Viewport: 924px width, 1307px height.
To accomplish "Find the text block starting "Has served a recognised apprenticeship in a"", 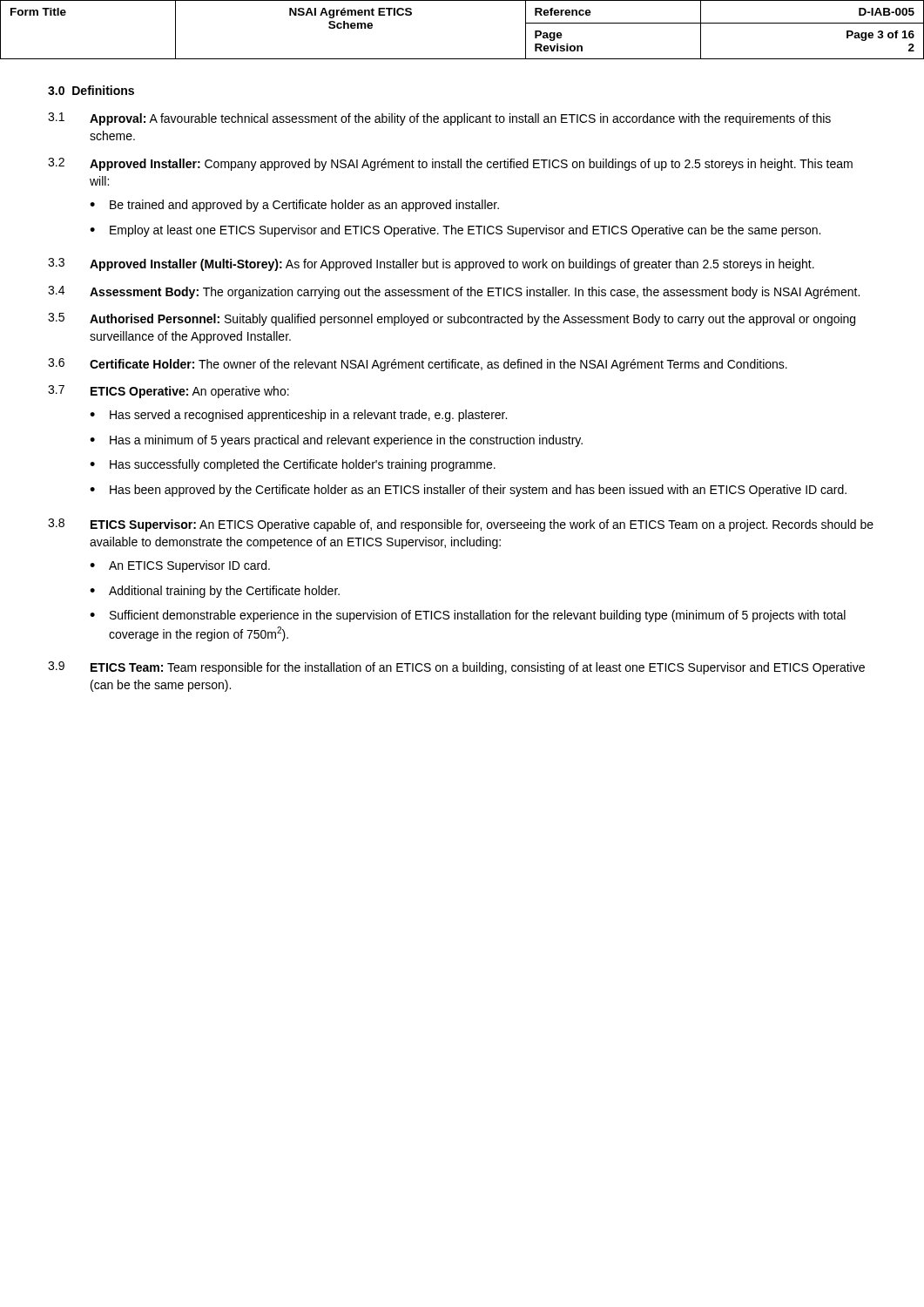I will (478, 415).
